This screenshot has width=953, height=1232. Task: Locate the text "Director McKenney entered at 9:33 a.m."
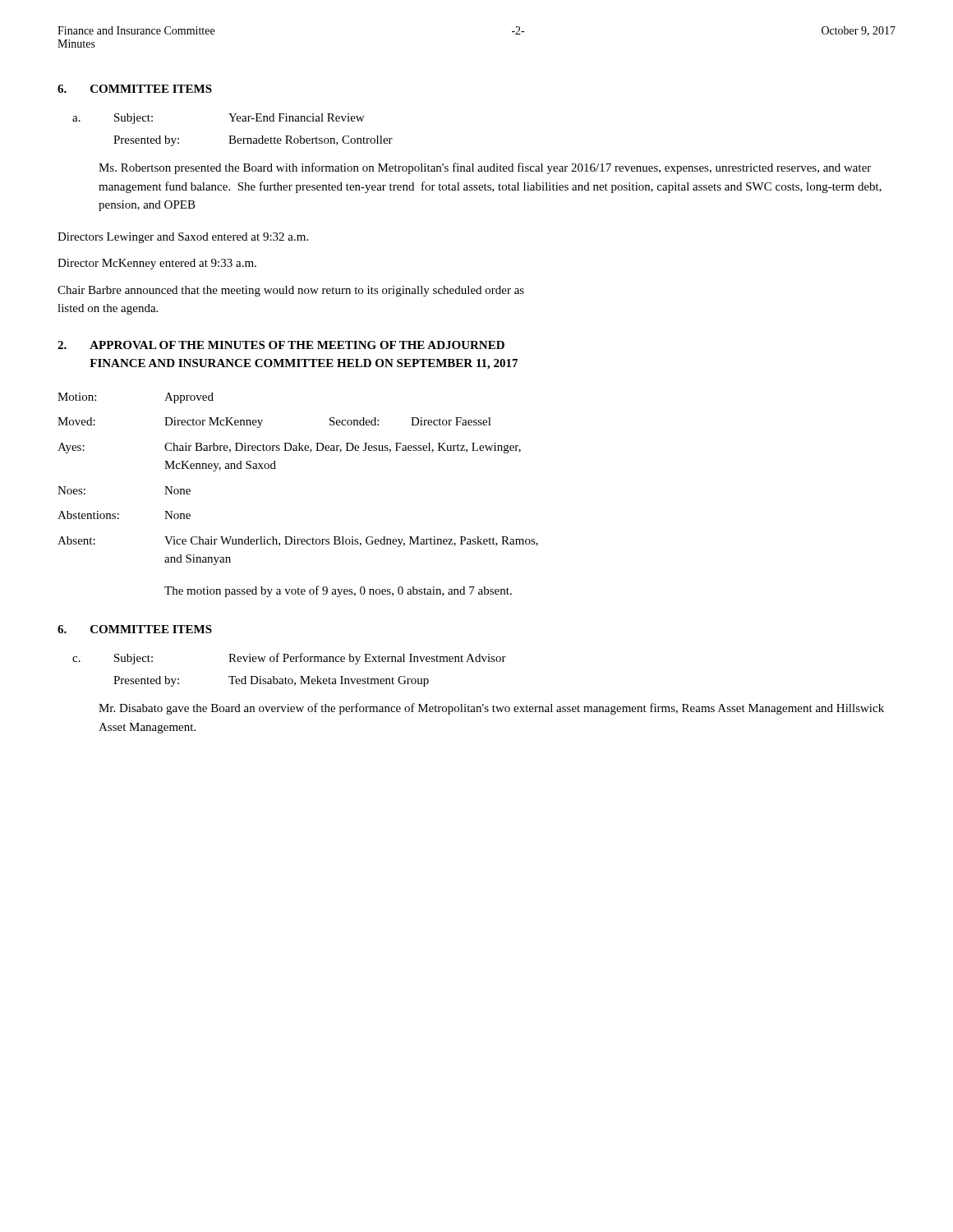point(157,263)
